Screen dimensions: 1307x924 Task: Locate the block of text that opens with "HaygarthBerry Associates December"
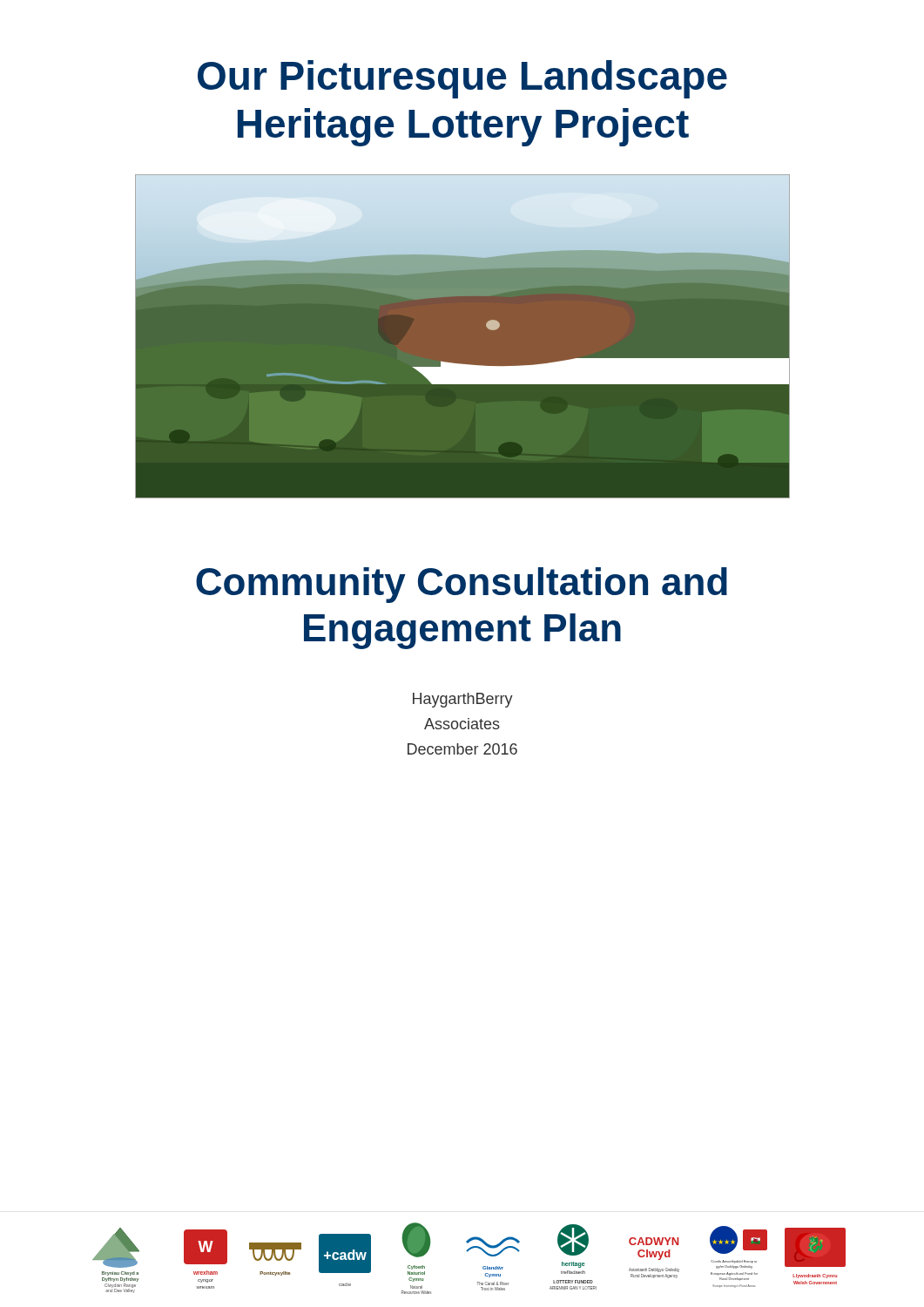pyautogui.click(x=462, y=724)
